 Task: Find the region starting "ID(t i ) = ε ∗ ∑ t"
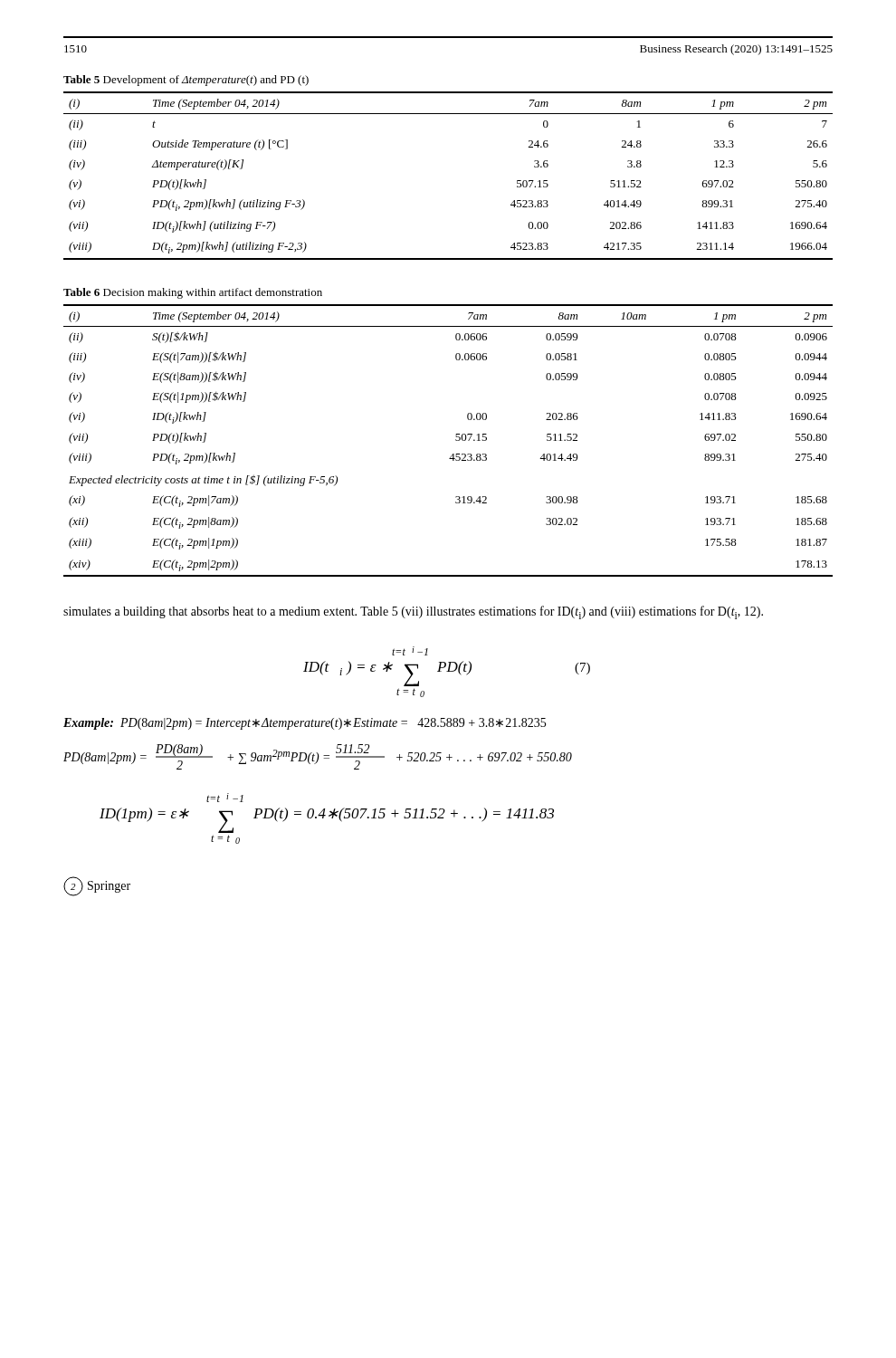448,669
